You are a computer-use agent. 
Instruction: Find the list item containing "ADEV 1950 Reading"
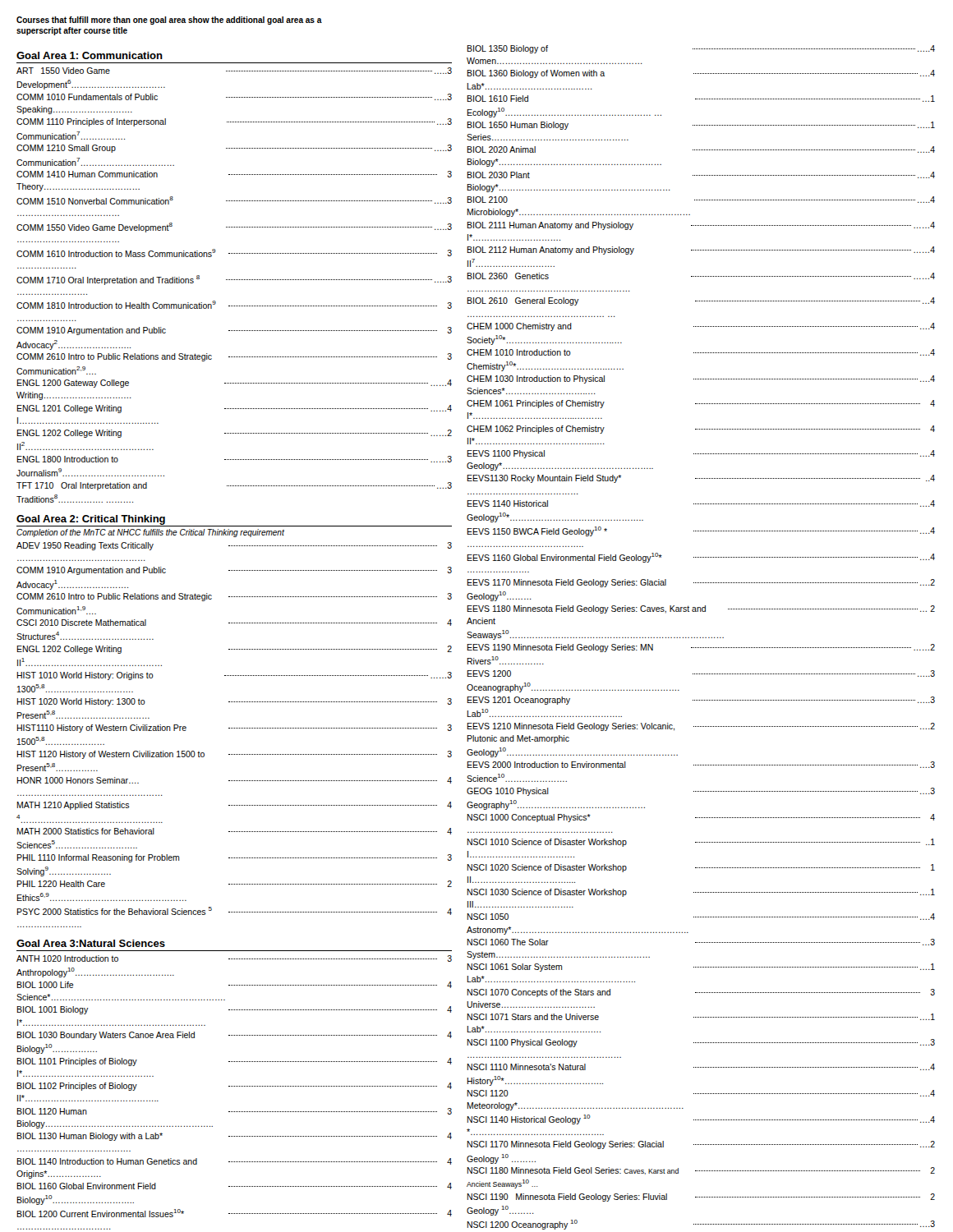click(x=234, y=552)
